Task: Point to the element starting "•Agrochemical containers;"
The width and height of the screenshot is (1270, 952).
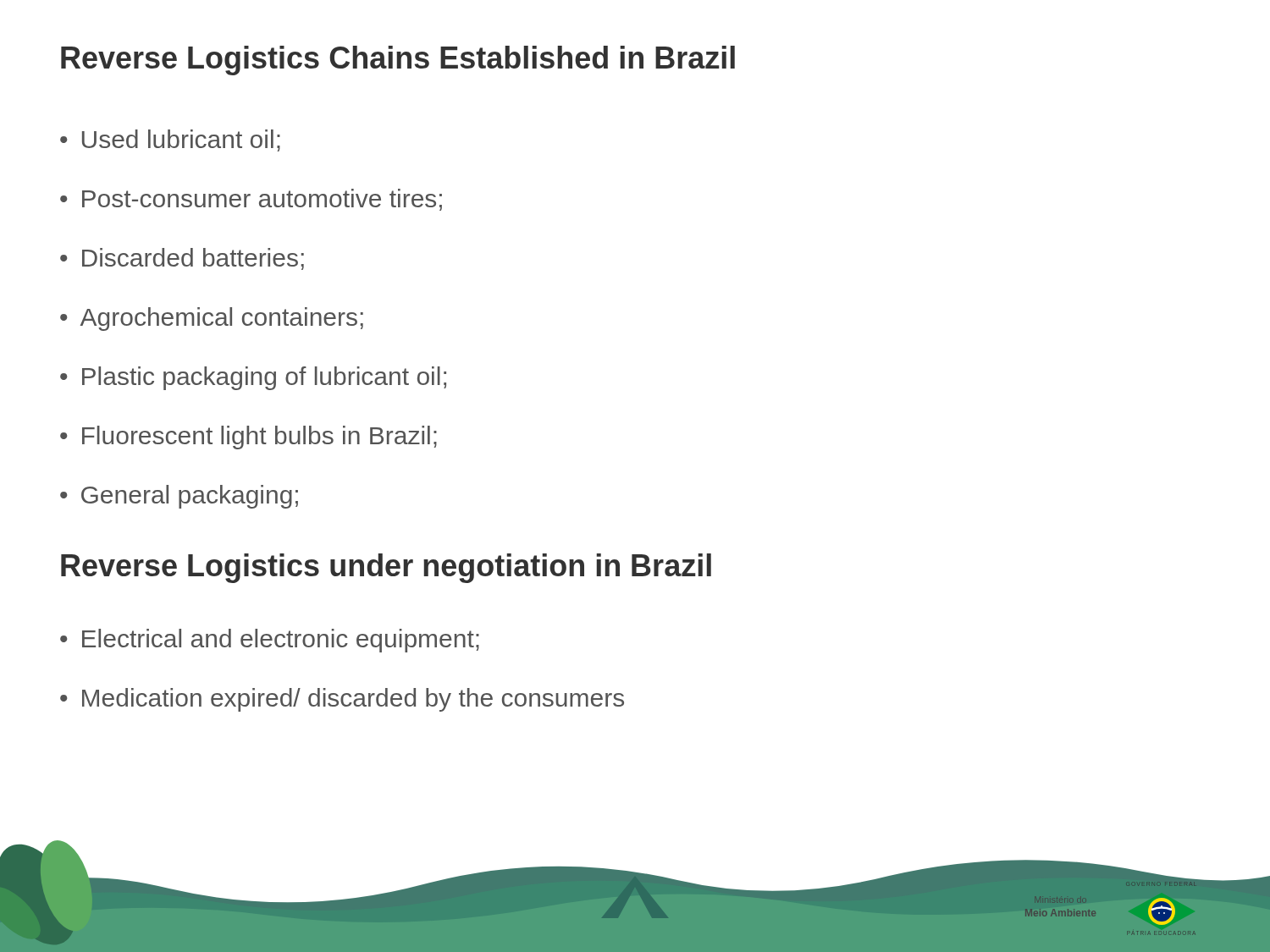Action: click(212, 317)
